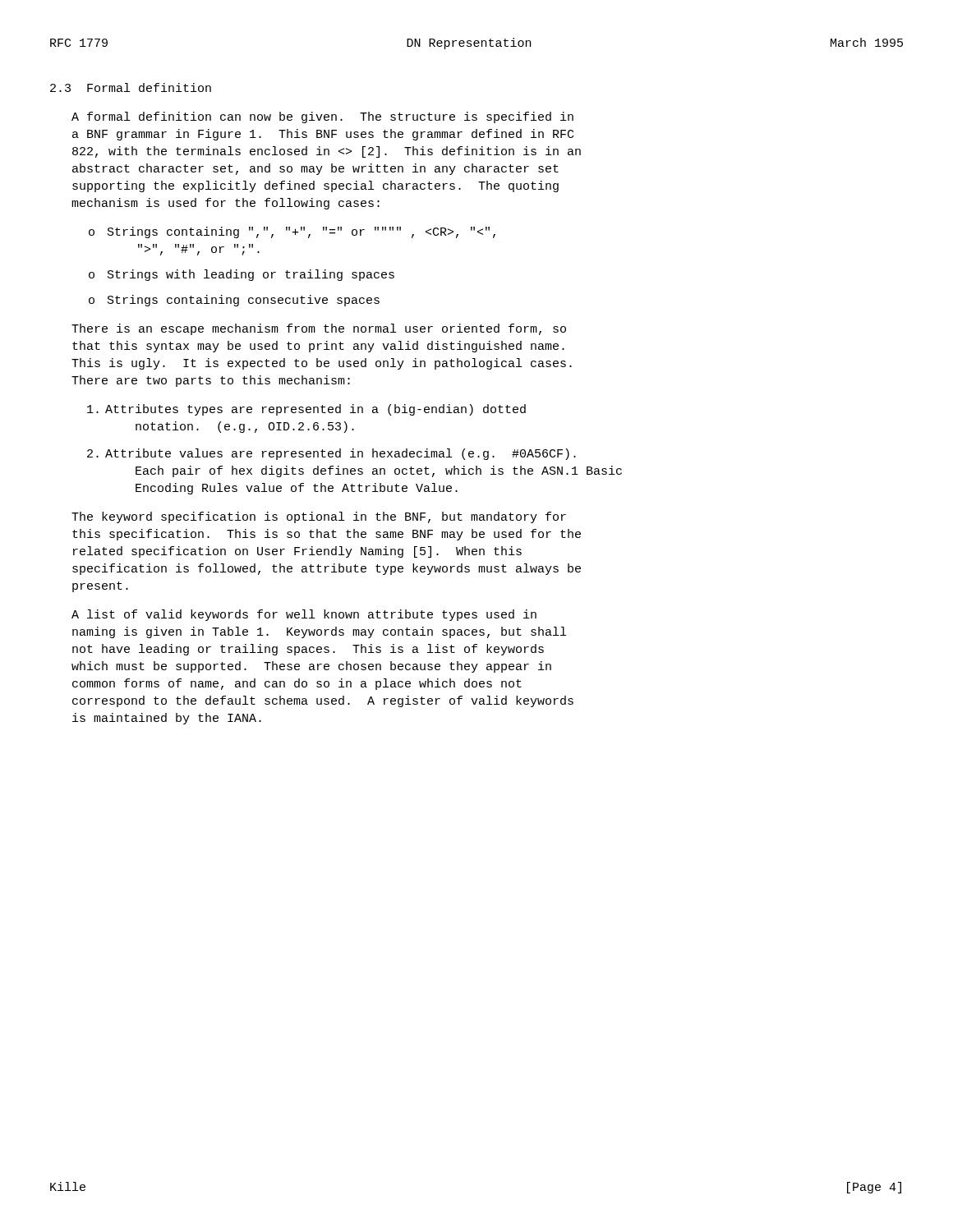Screen dimensions: 1232x953
Task: Locate the text starting "A formal definition can now"
Action: [315, 161]
